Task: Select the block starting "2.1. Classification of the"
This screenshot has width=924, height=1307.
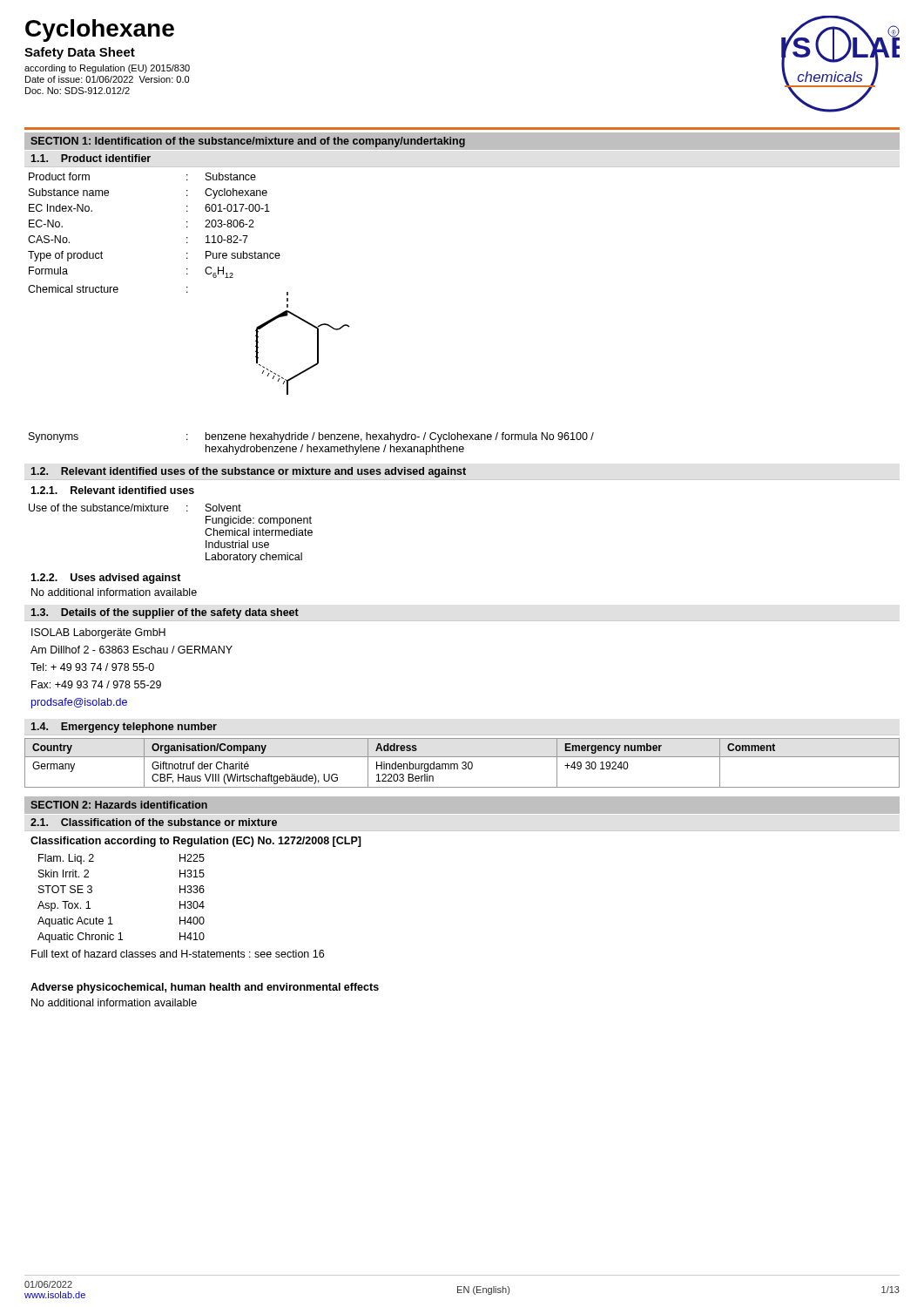Action: pos(154,822)
